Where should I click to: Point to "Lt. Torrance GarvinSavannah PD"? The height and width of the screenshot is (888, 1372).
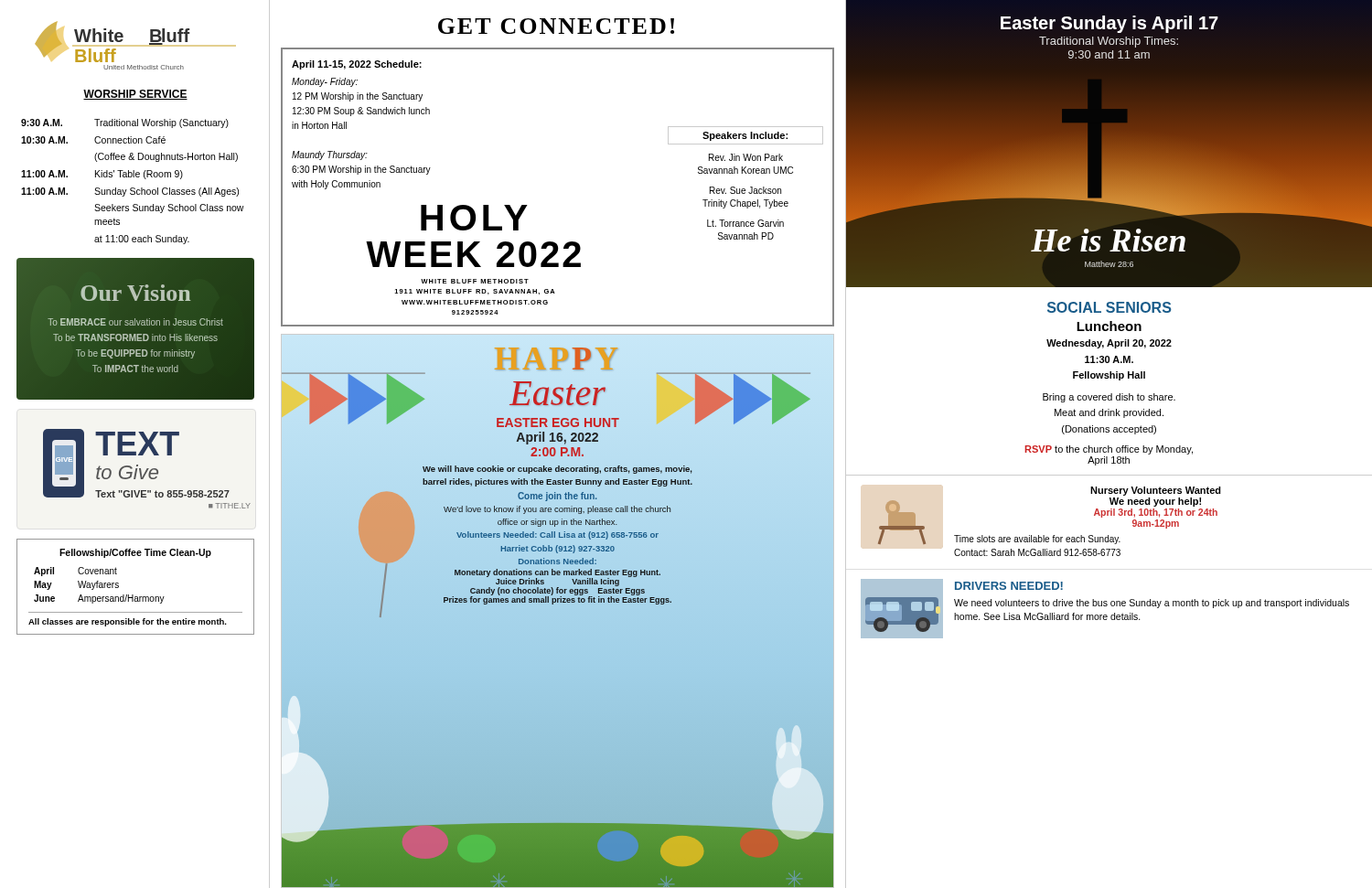(x=745, y=230)
